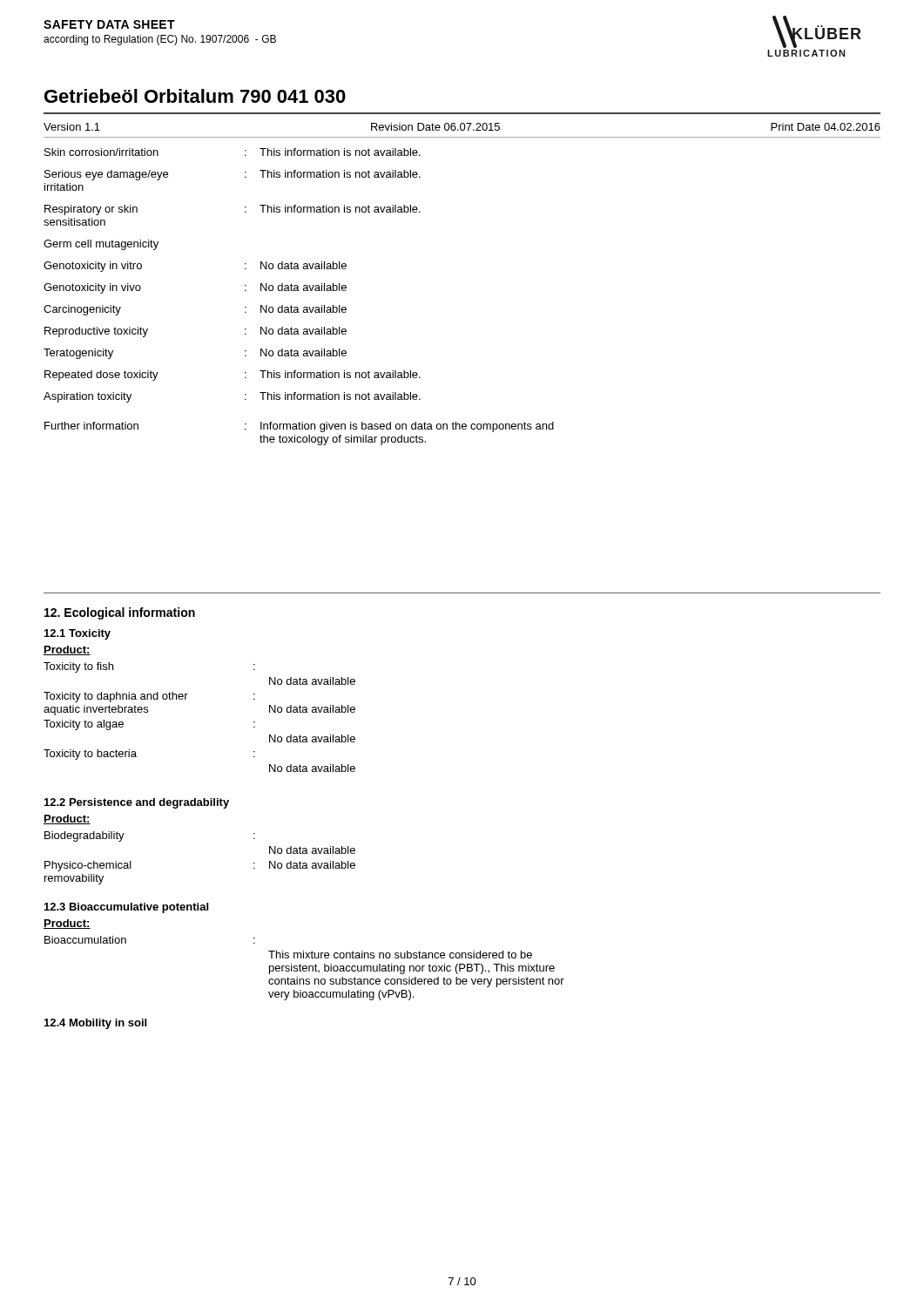This screenshot has width=924, height=1307.
Task: Locate the text "12.3 Bioaccumulative potential"
Action: tap(126, 907)
